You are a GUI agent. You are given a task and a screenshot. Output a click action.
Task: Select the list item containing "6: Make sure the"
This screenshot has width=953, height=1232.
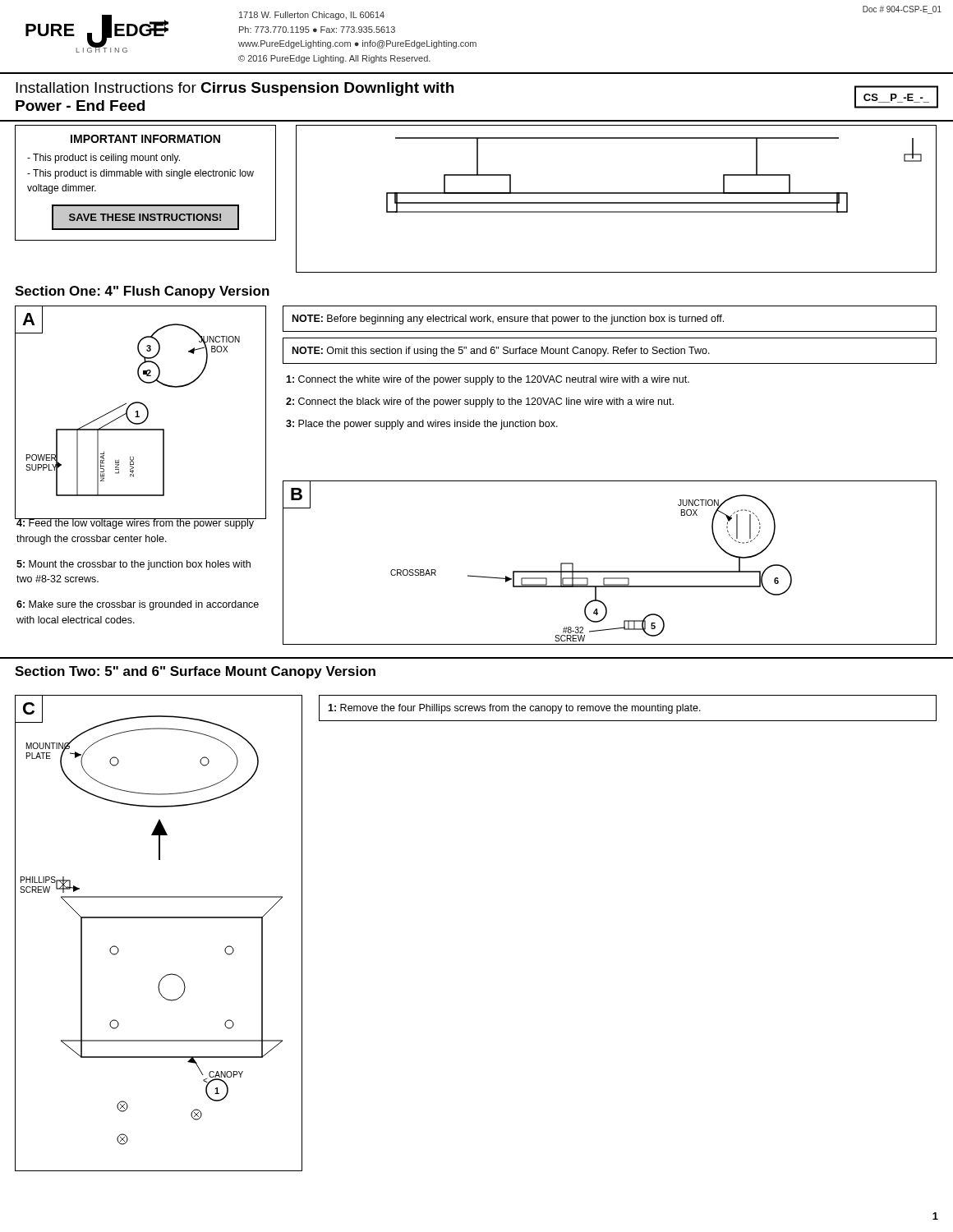[138, 612]
